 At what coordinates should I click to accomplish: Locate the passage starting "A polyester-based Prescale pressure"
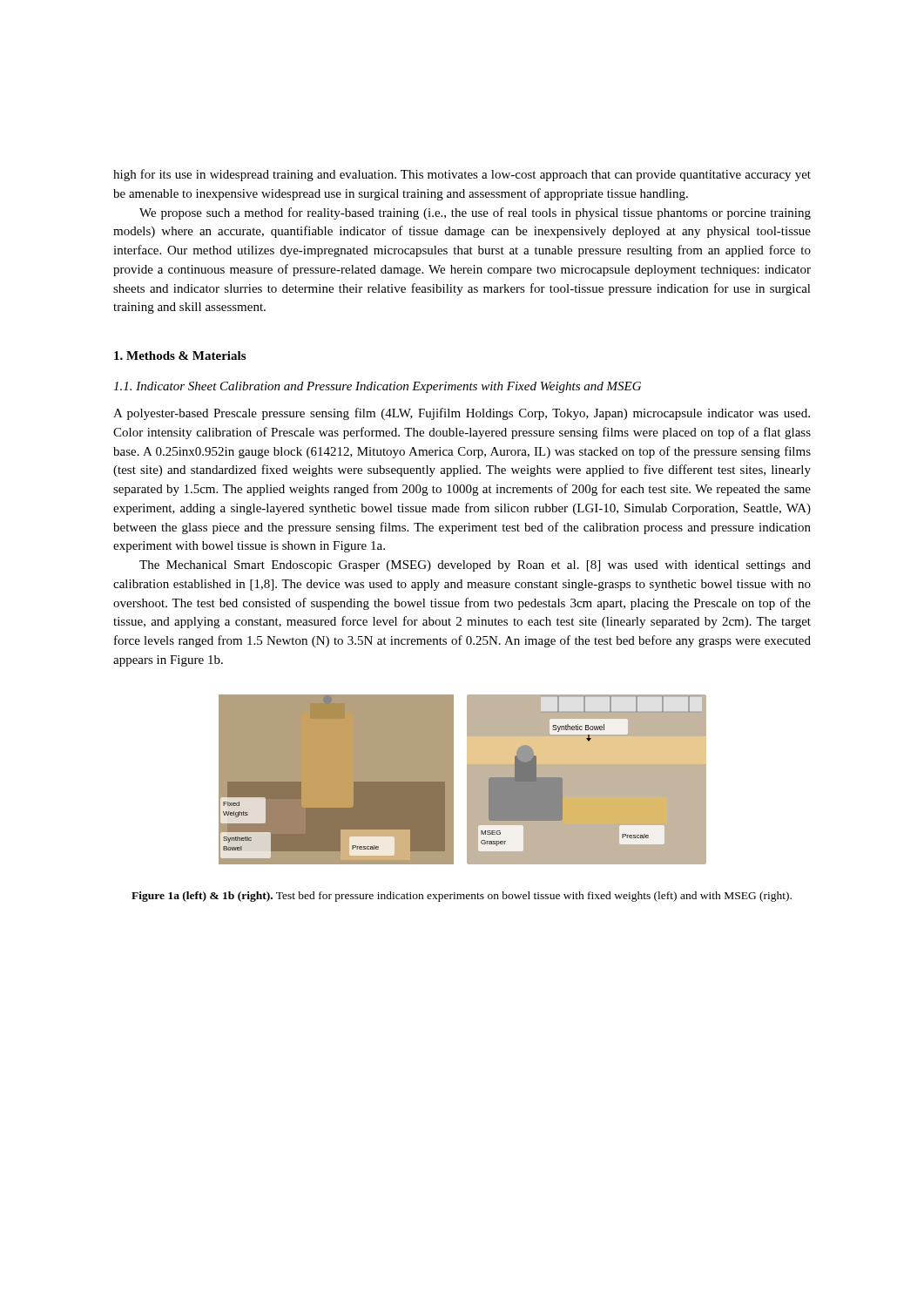coord(462,537)
